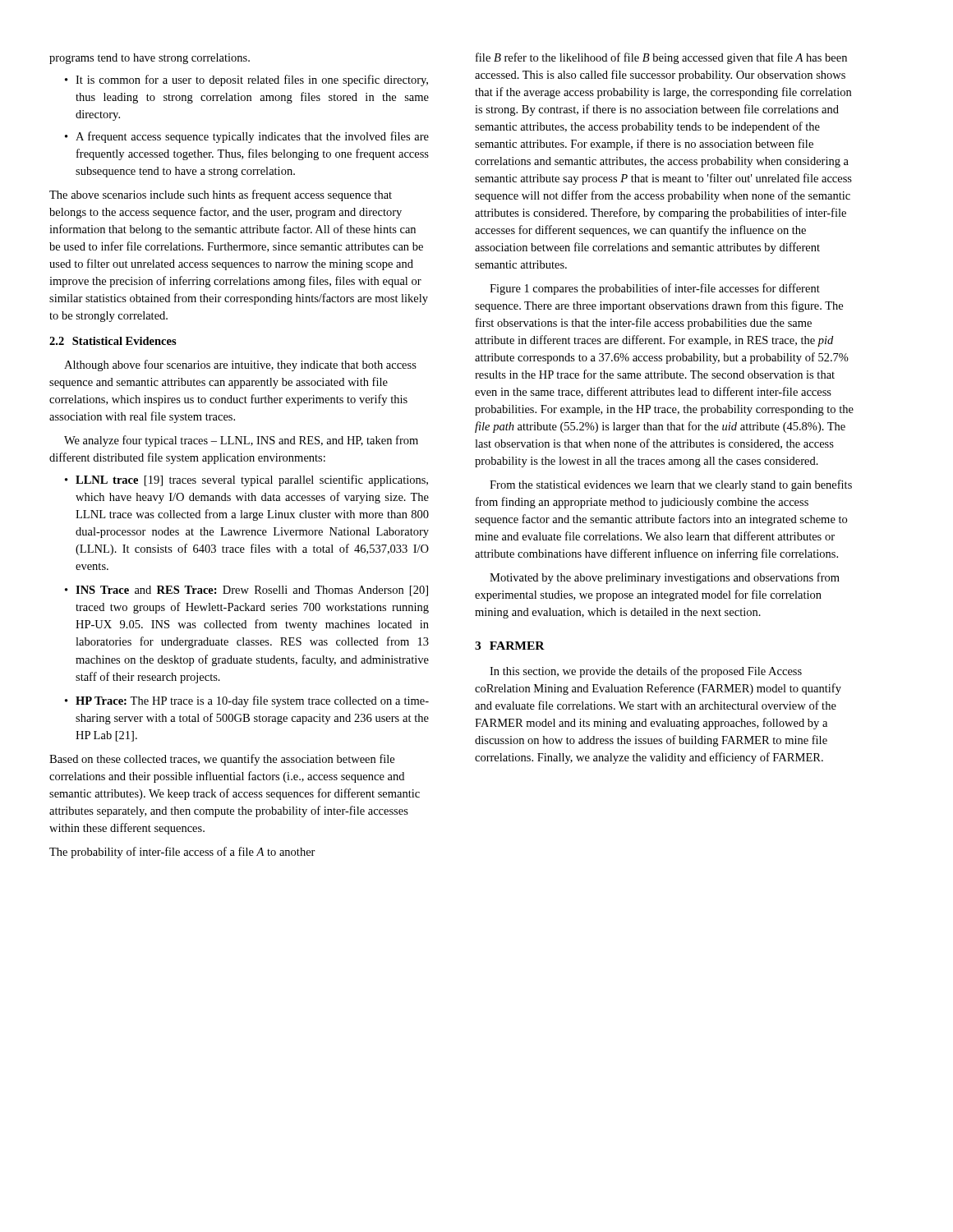
Task: Locate the block of text that opens with "file B refer to the likelihood of file"
Action: point(663,161)
